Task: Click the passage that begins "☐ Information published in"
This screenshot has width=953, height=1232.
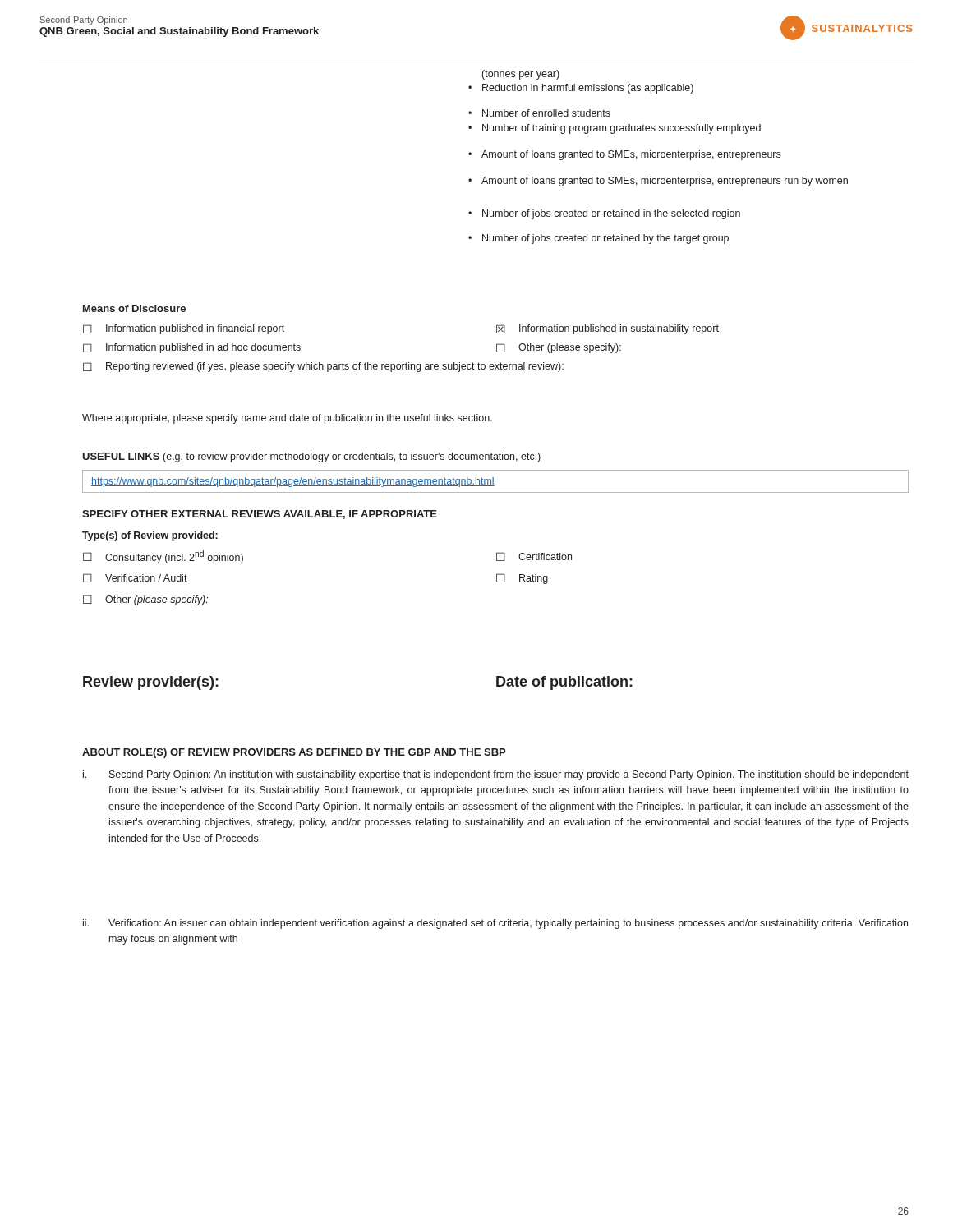Action: point(495,348)
